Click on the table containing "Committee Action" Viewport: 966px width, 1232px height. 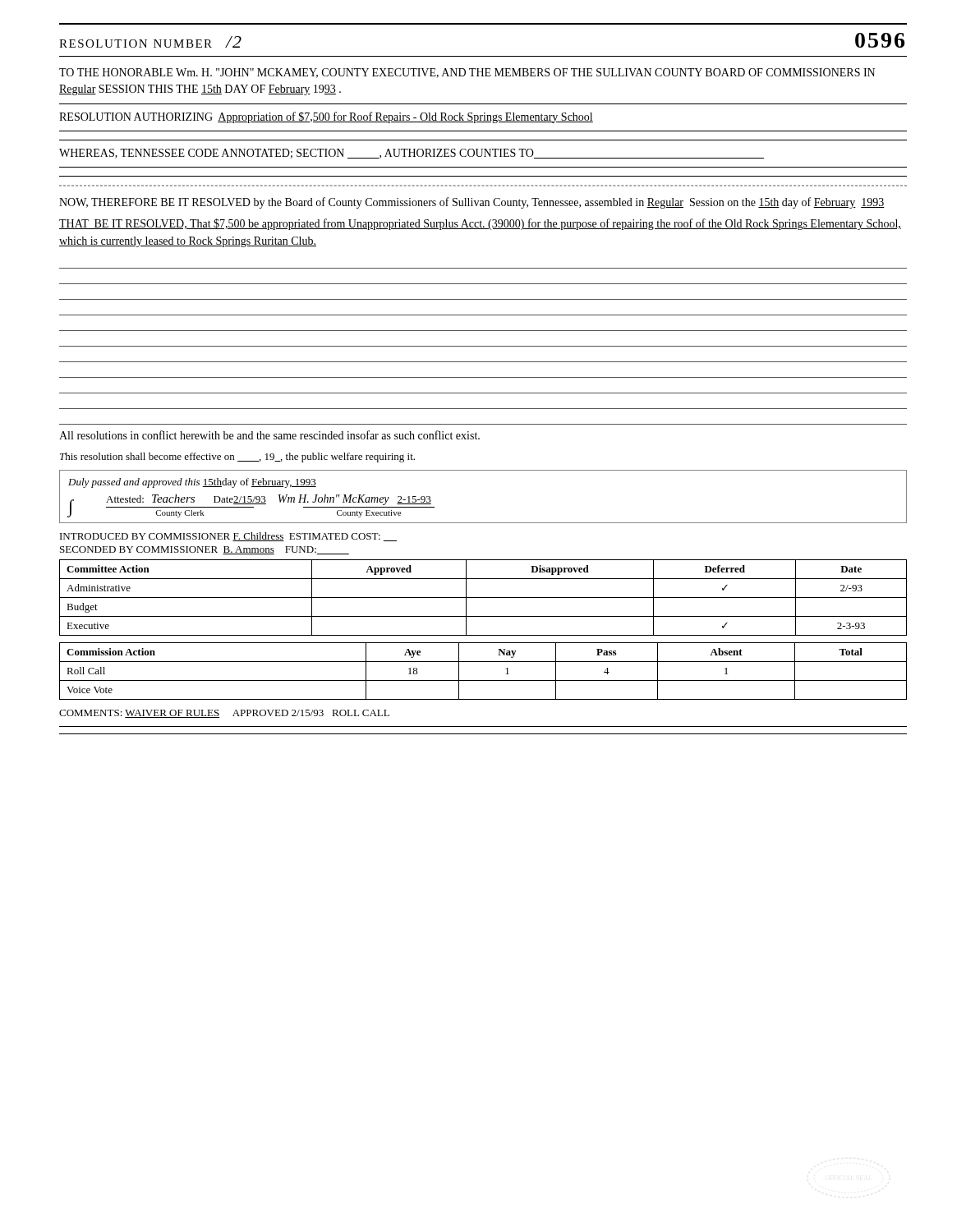(483, 598)
